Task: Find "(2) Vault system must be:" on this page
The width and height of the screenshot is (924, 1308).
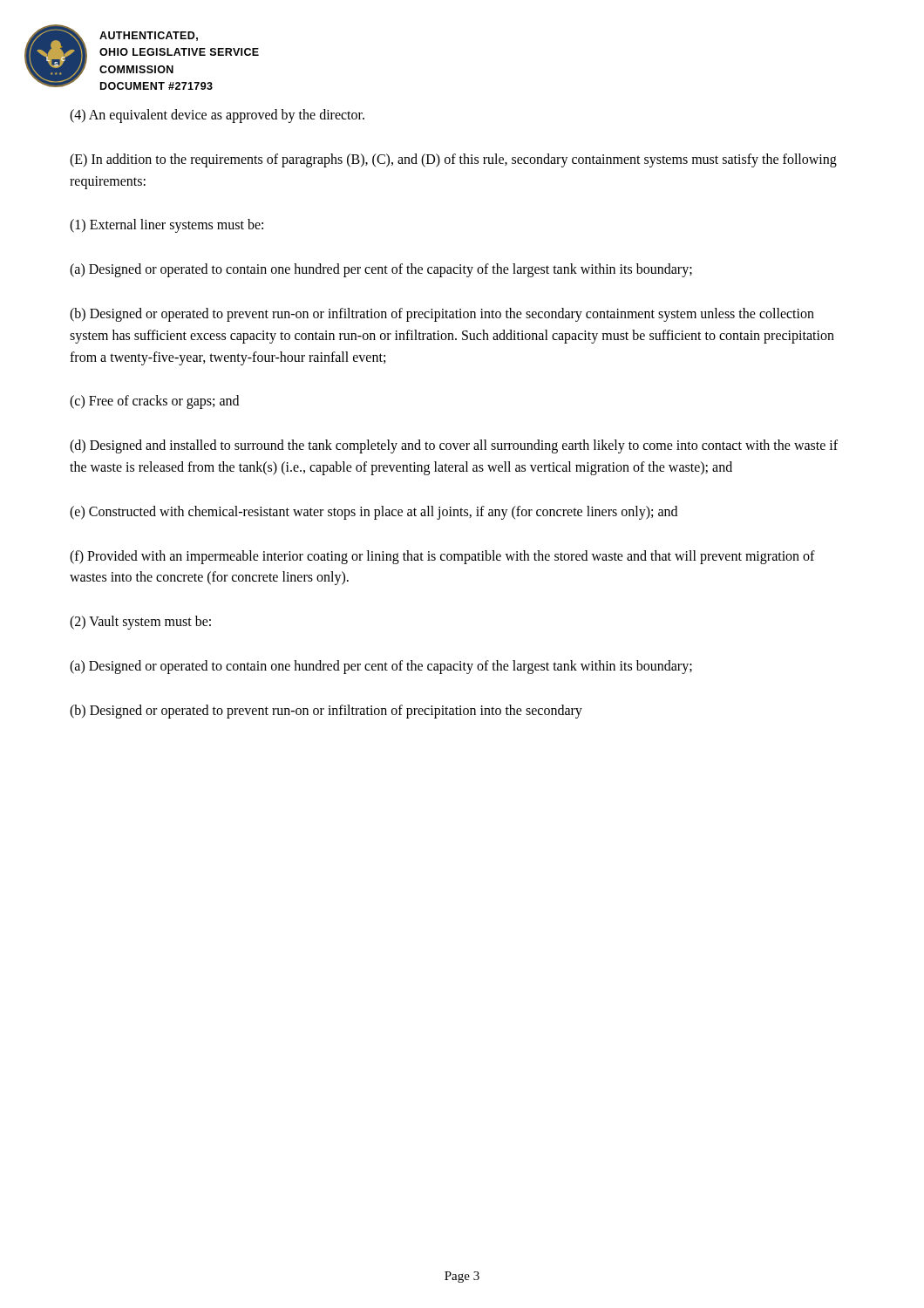Action: [141, 621]
